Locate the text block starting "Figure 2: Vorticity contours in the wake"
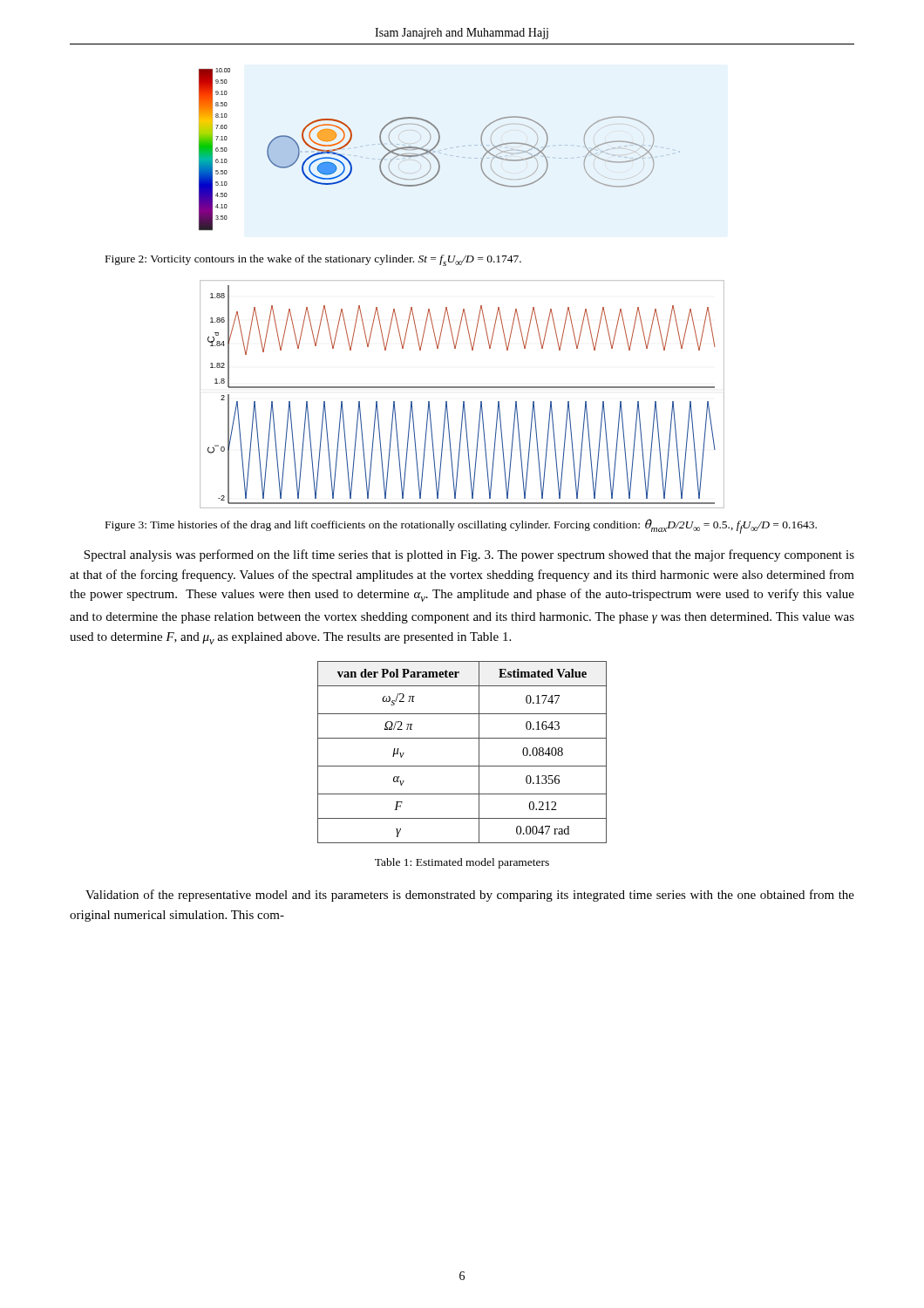Viewport: 924px width, 1308px height. coord(313,260)
